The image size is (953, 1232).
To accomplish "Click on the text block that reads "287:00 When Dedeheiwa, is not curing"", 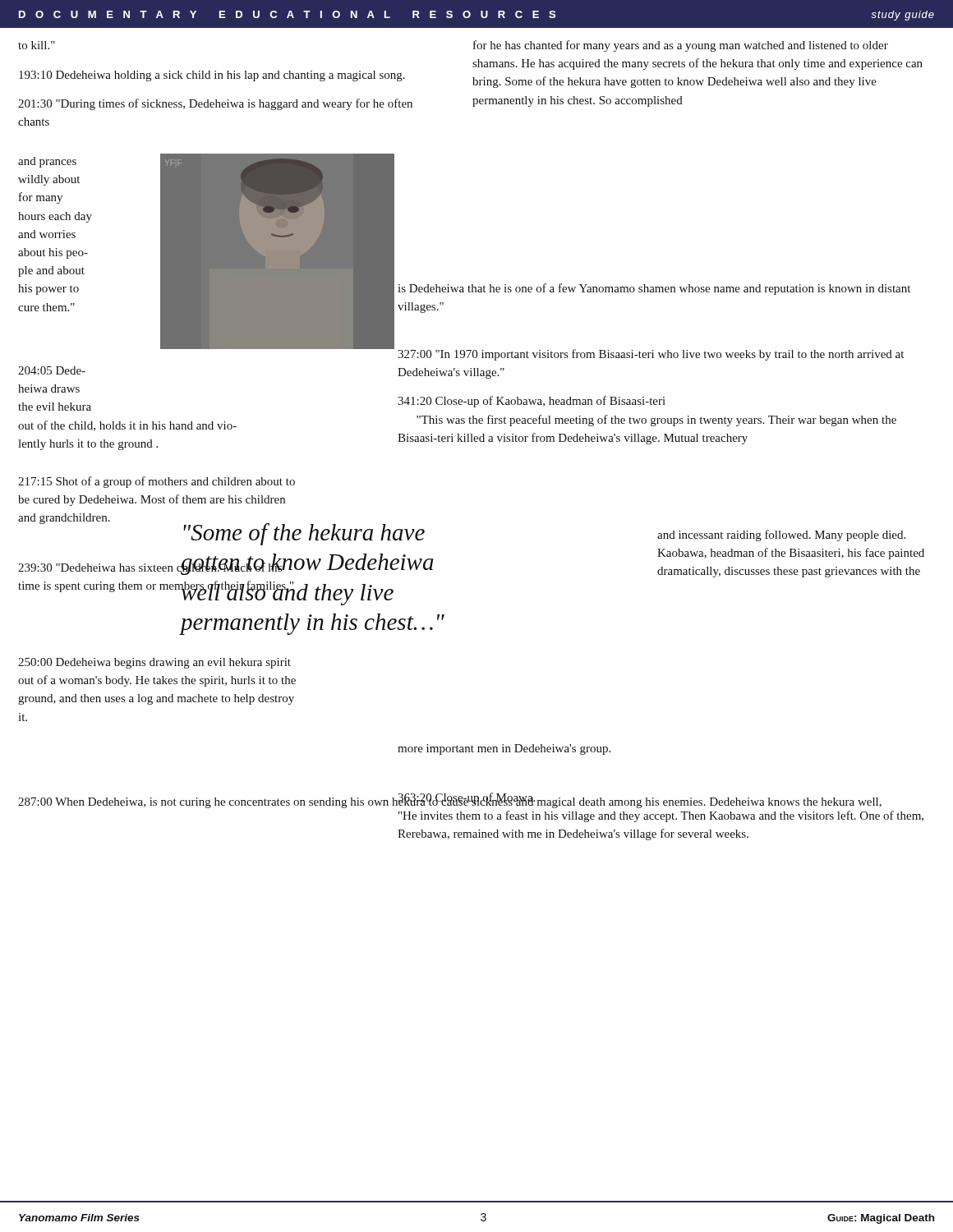I will (450, 802).
